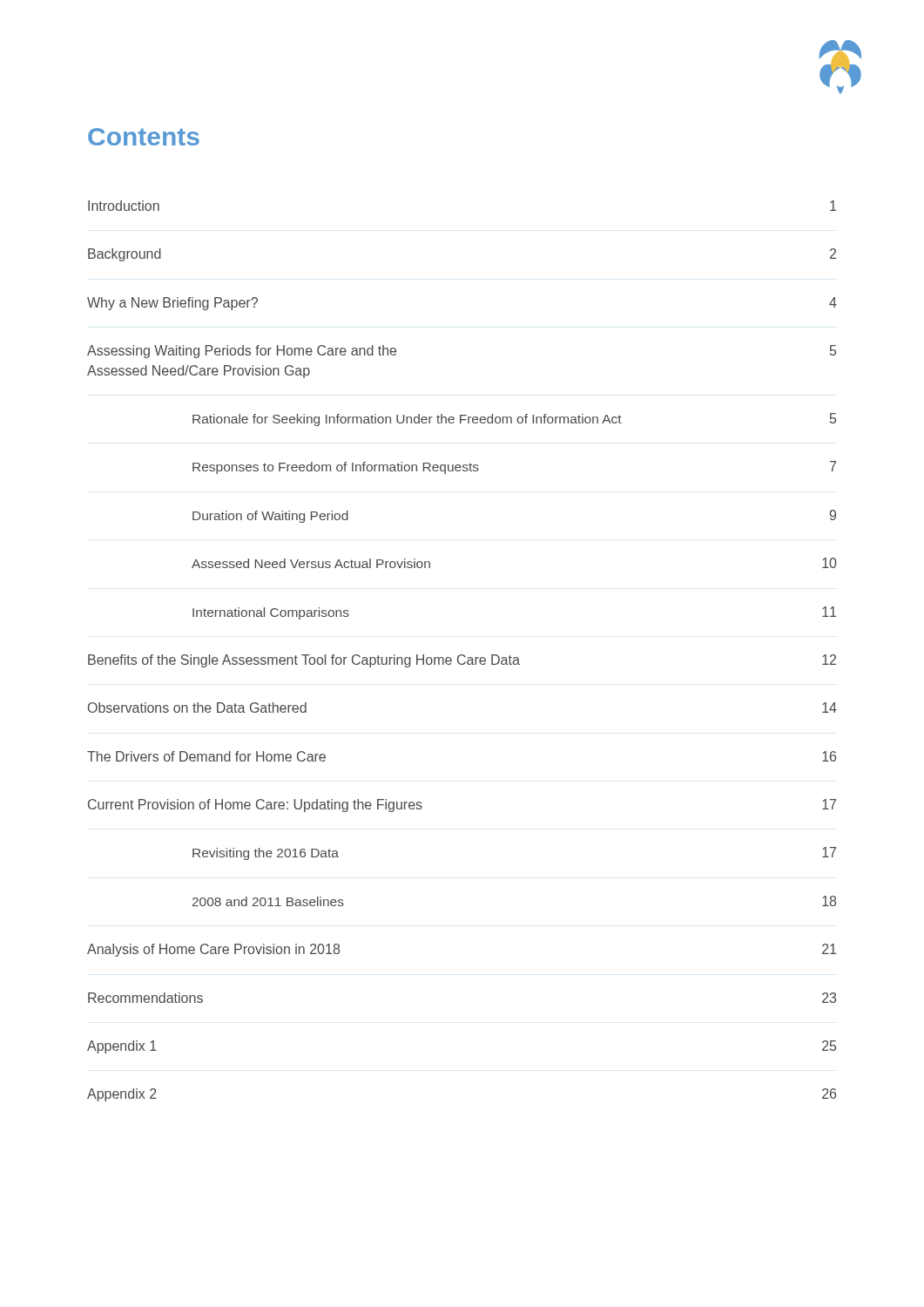Find "Appendix 2 26" on this page
Image resolution: width=924 pixels, height=1307 pixels.
click(121, 1095)
